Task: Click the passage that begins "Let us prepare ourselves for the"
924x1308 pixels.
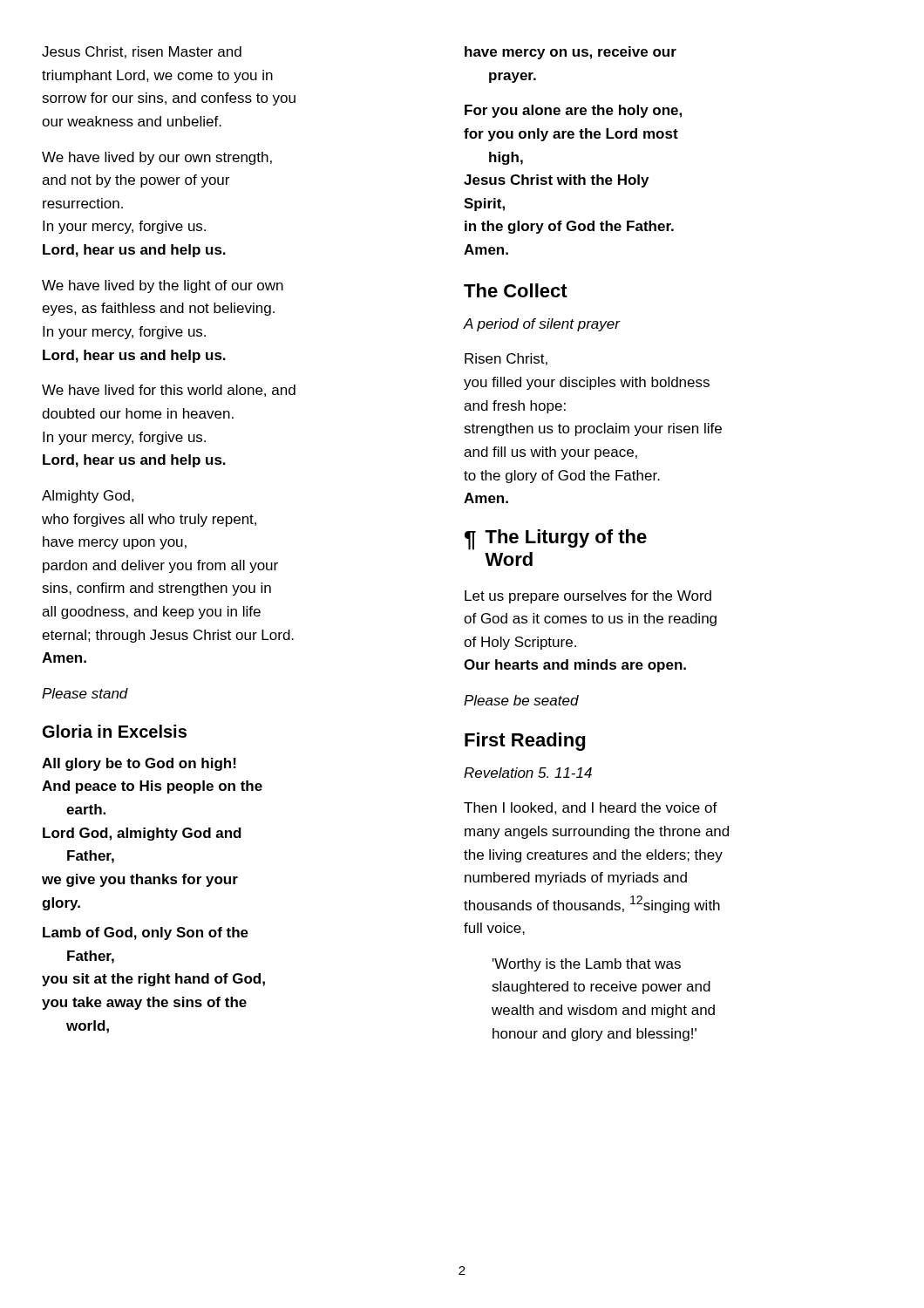Action: [x=673, y=631]
